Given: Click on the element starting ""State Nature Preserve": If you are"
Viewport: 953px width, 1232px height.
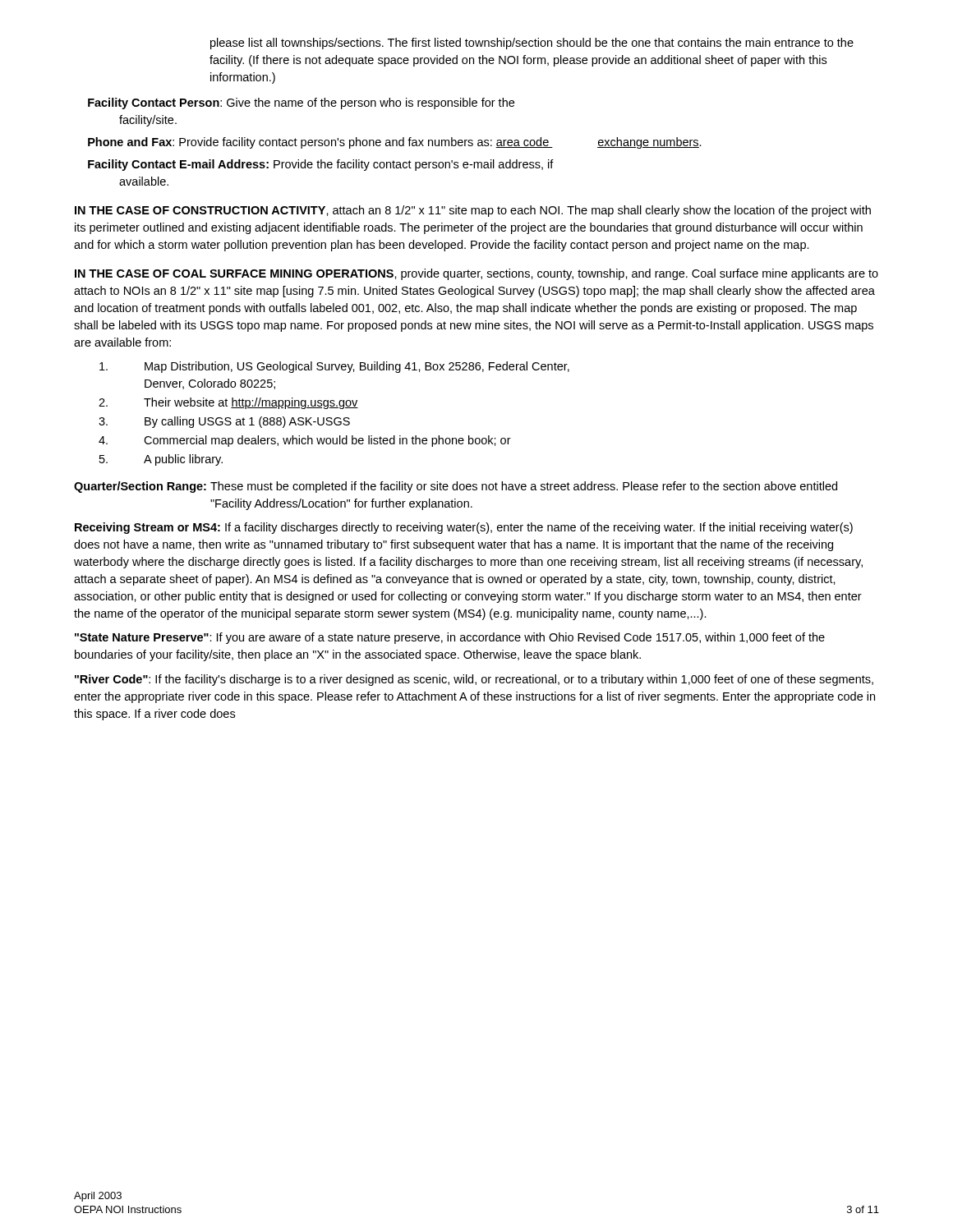Looking at the screenshot, I should click(x=449, y=646).
